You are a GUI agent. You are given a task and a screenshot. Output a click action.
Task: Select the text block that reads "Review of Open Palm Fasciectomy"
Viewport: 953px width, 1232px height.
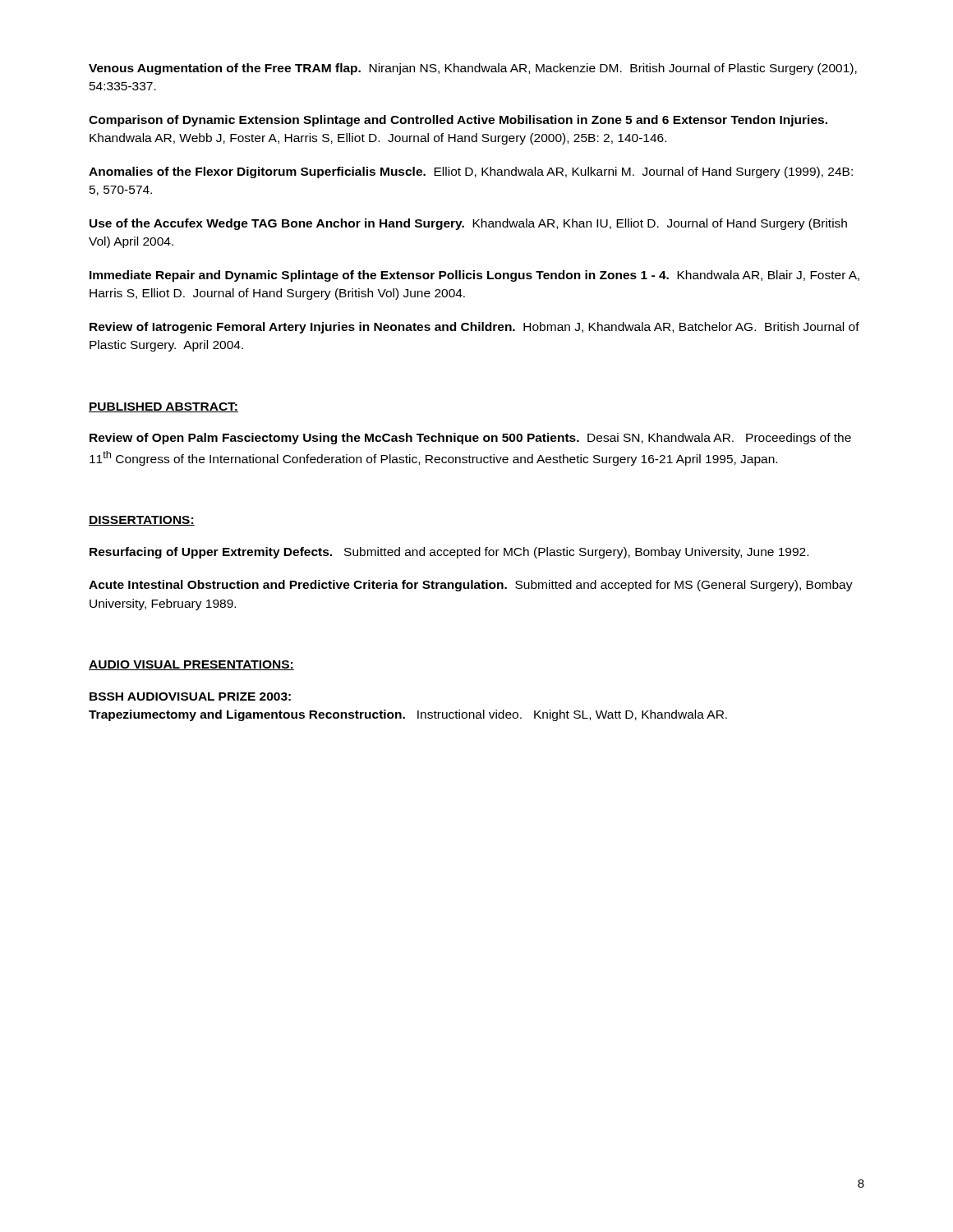470,448
